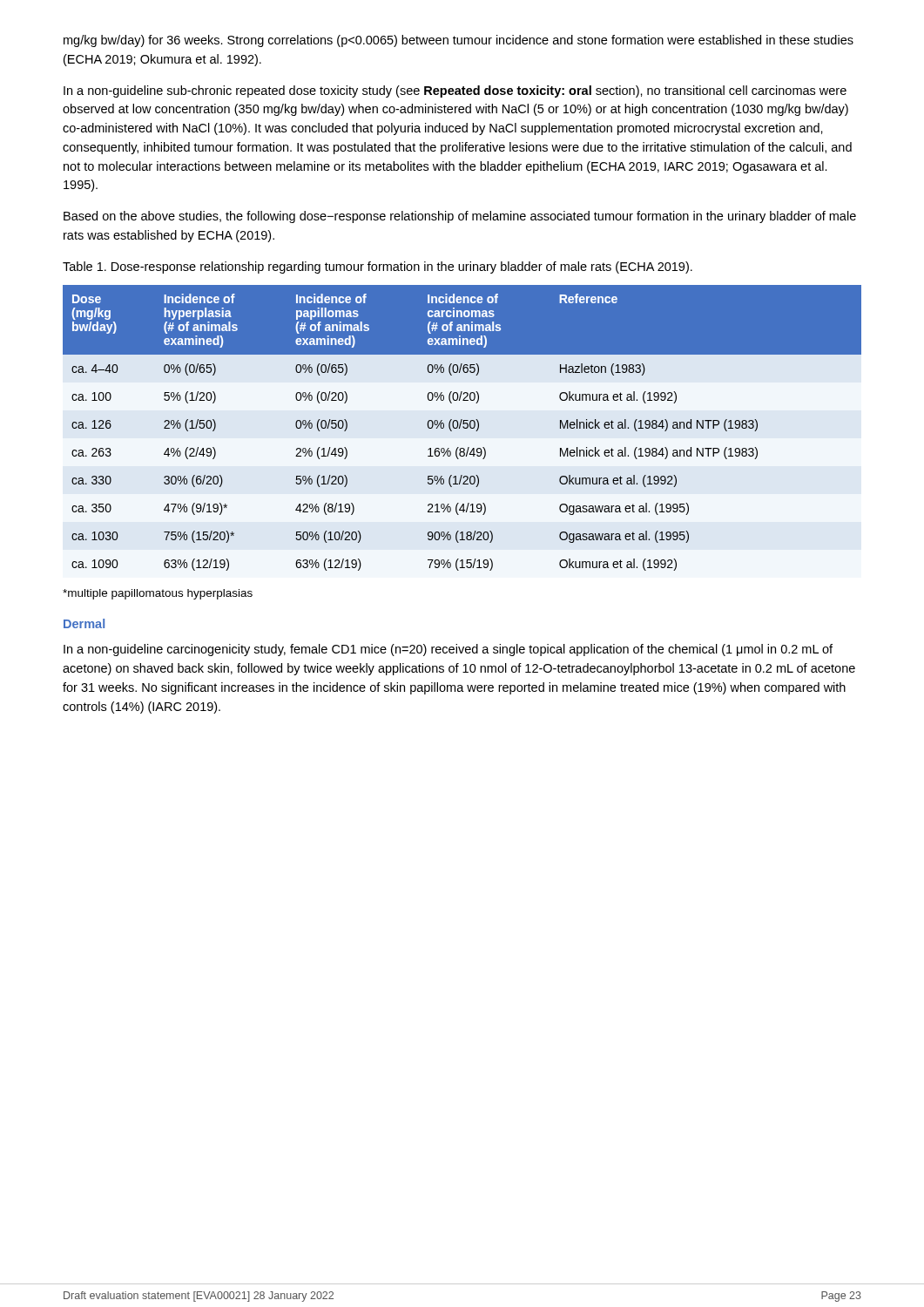The image size is (924, 1307).
Task: Select the section header
Action: click(462, 624)
